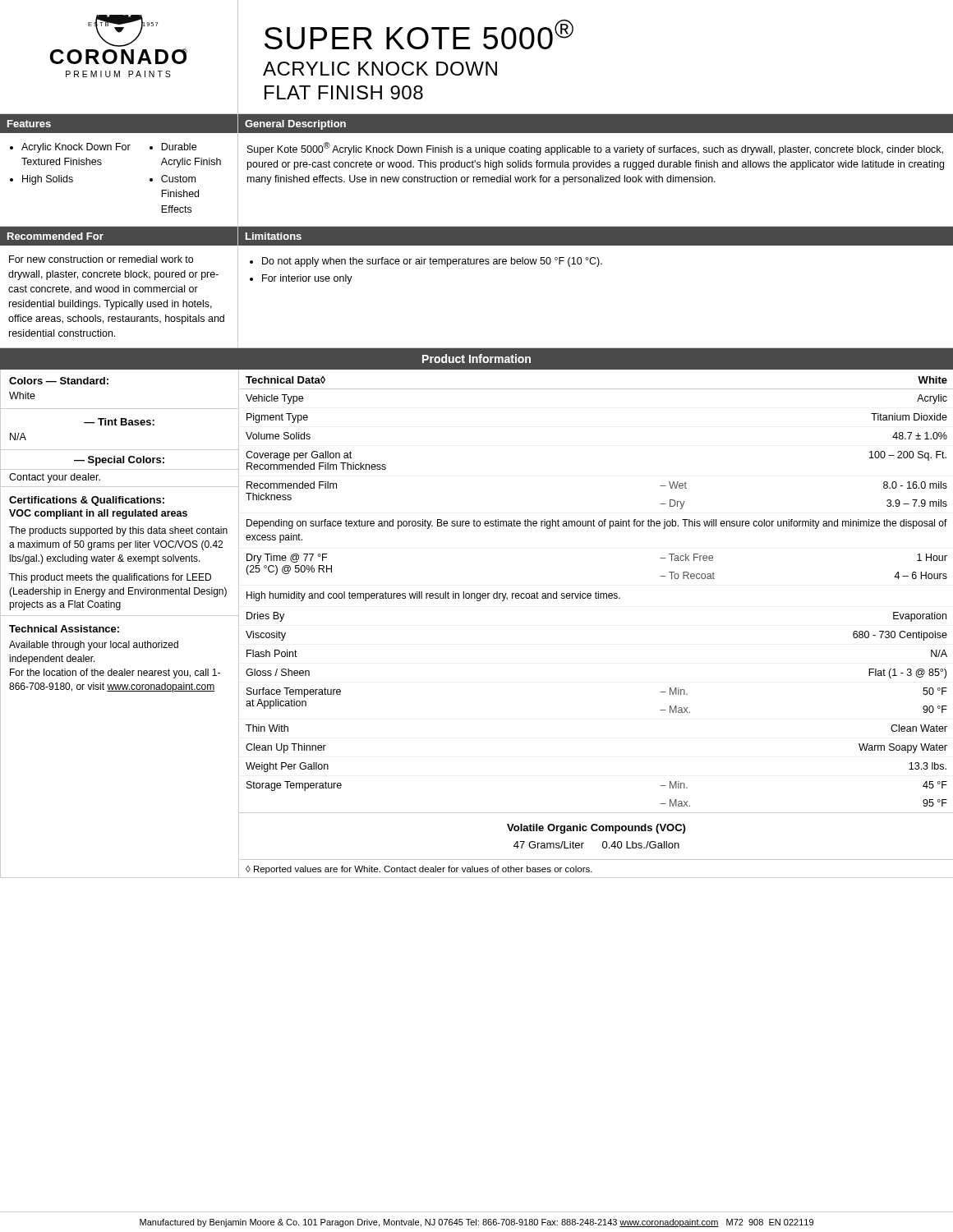Point to the text starting "Custom Finished Effects"
The width and height of the screenshot is (953, 1232).
(x=180, y=194)
